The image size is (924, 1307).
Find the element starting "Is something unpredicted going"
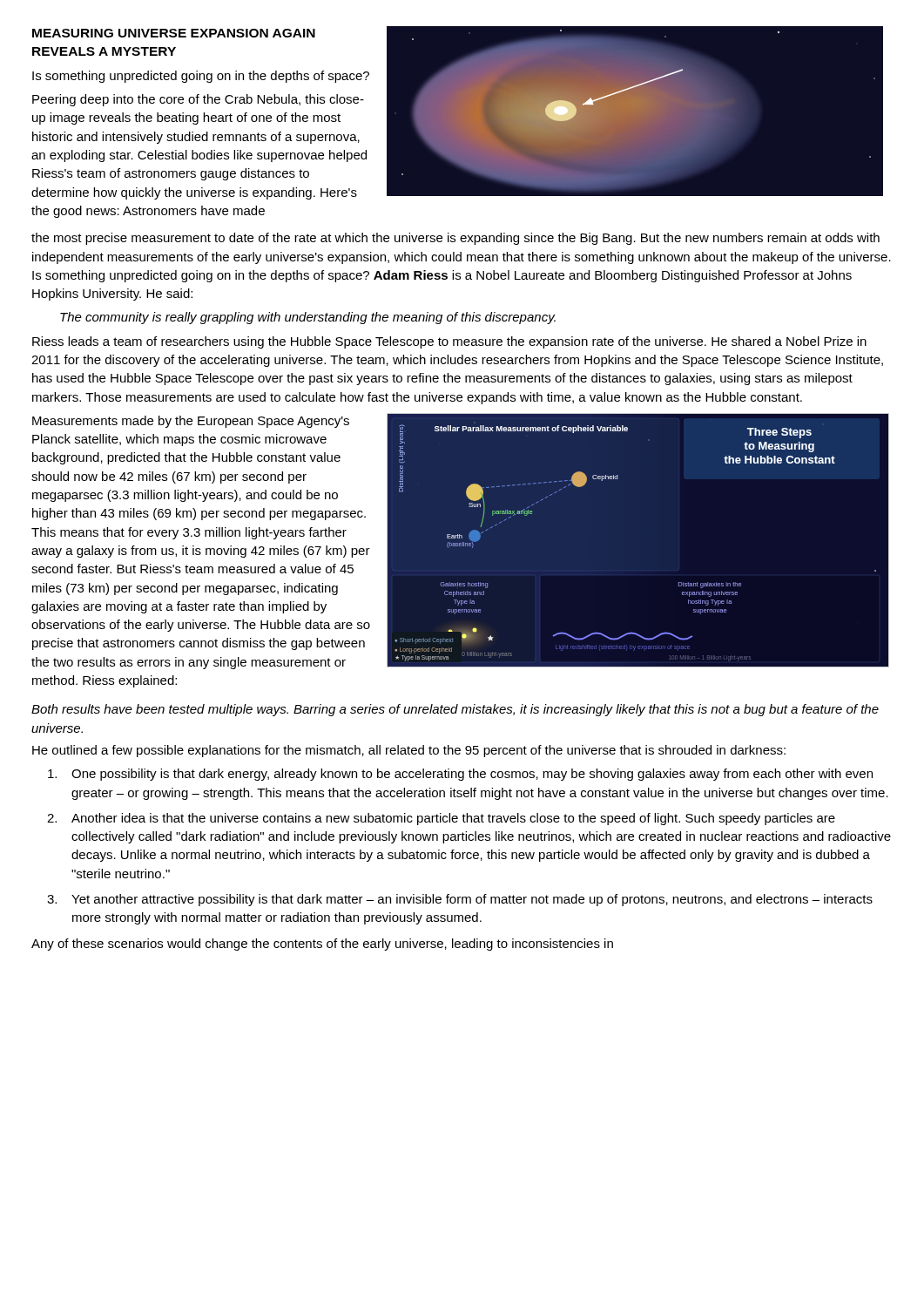(x=201, y=75)
